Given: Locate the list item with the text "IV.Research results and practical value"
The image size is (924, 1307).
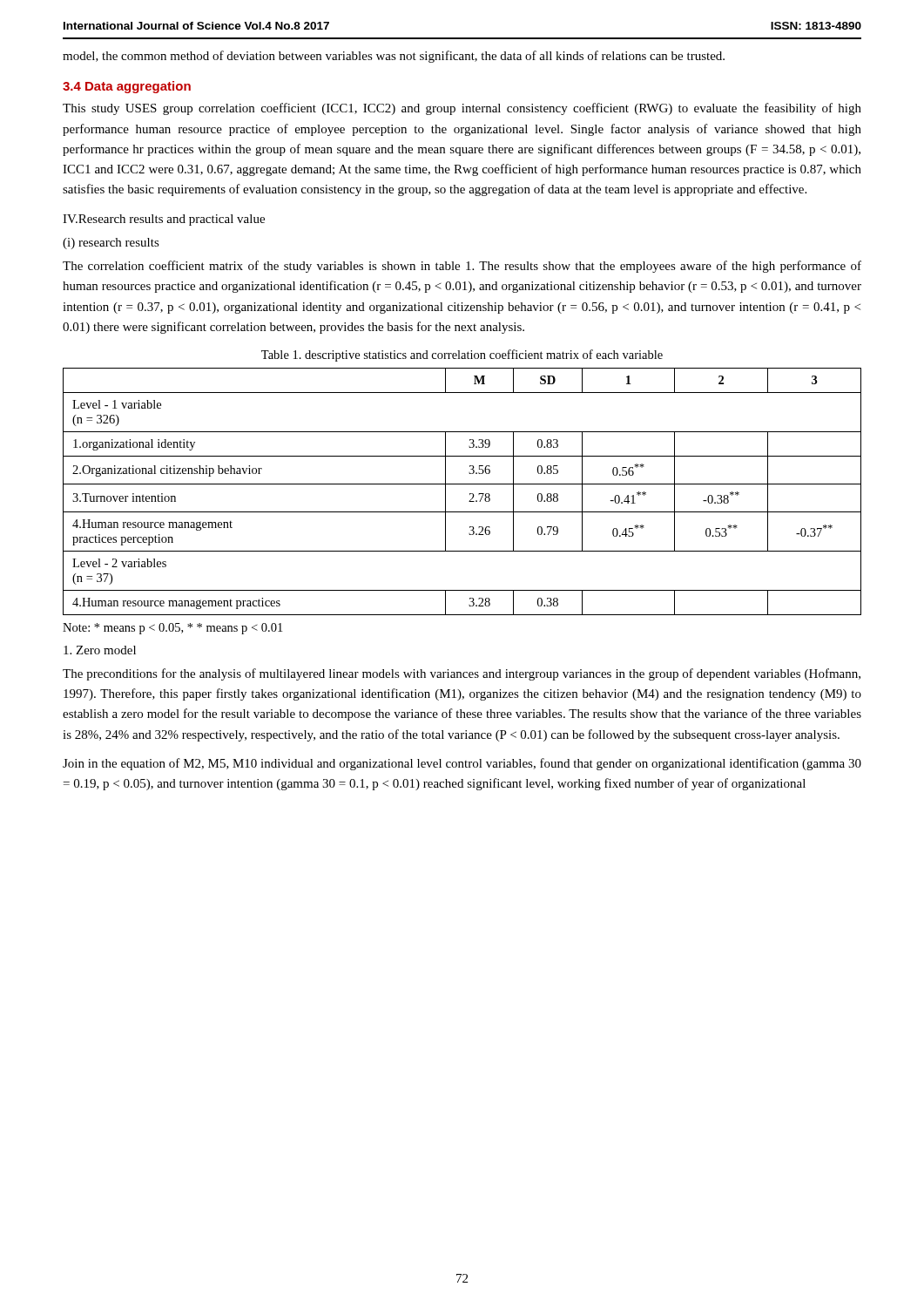Looking at the screenshot, I should pos(164,218).
